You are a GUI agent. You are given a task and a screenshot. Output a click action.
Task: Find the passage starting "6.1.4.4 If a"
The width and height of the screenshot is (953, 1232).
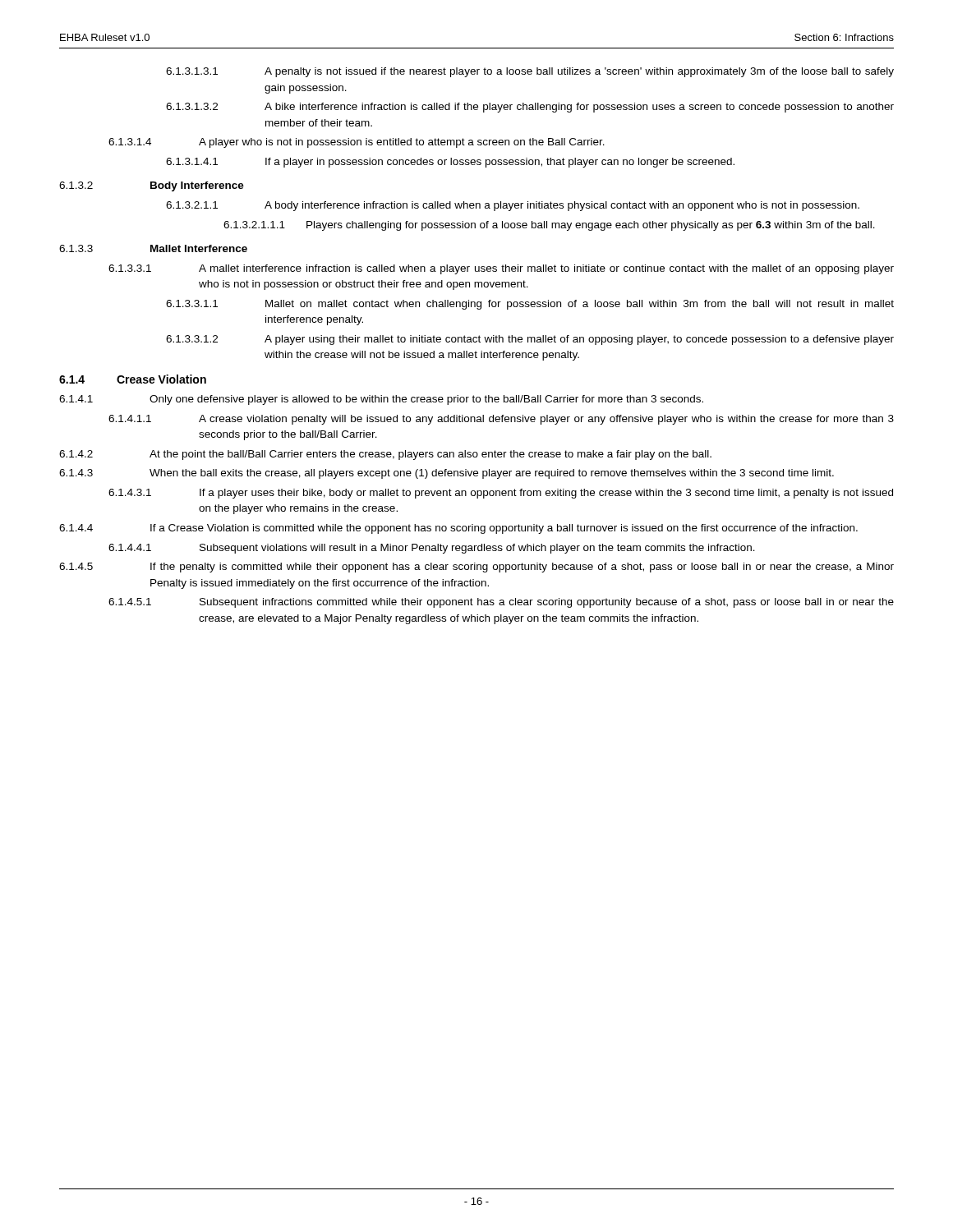(x=476, y=528)
